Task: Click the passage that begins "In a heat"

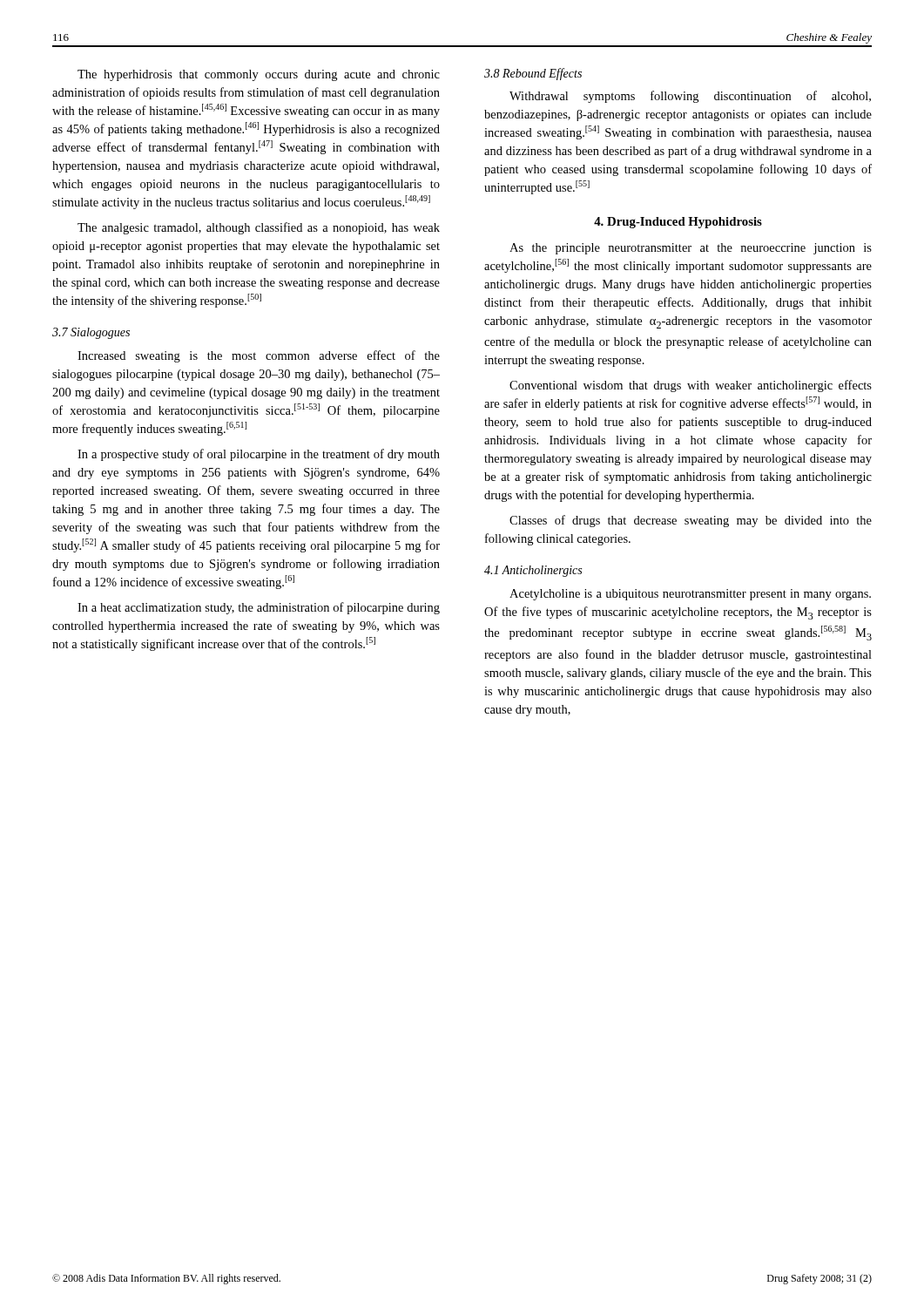Action: pyautogui.click(x=246, y=626)
